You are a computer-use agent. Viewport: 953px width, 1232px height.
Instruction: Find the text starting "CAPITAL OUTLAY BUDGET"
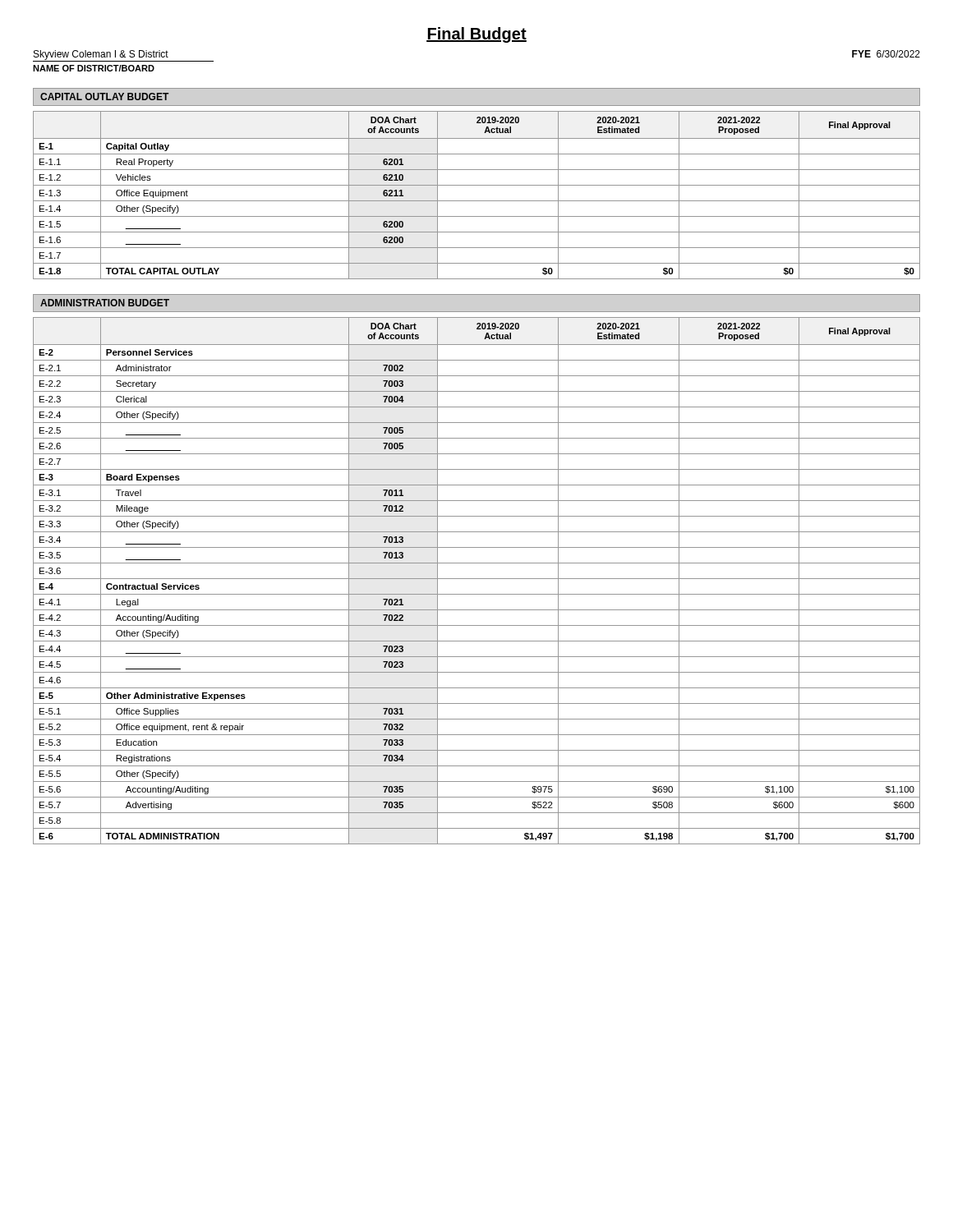coord(104,97)
